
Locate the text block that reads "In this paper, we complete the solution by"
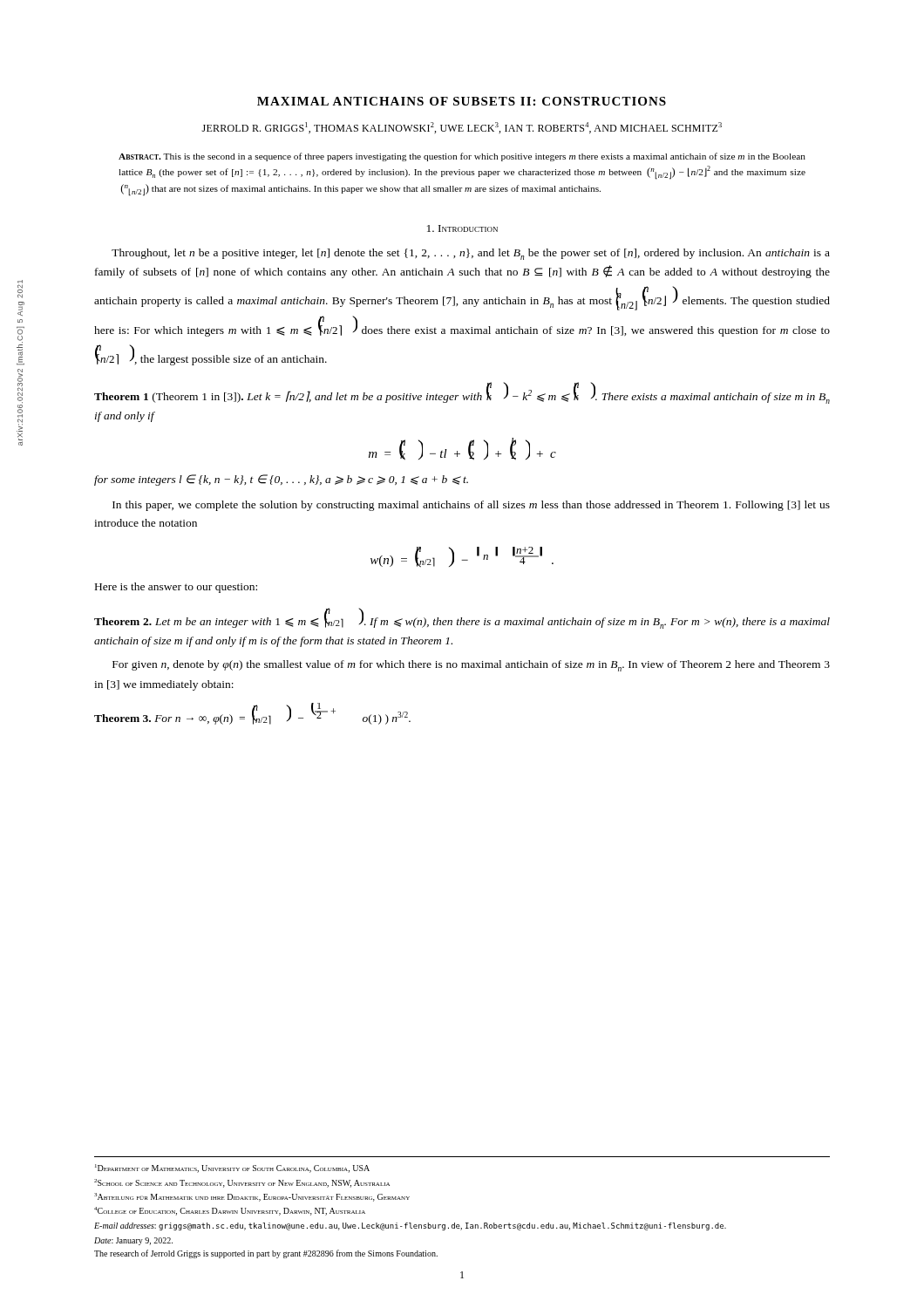[462, 514]
